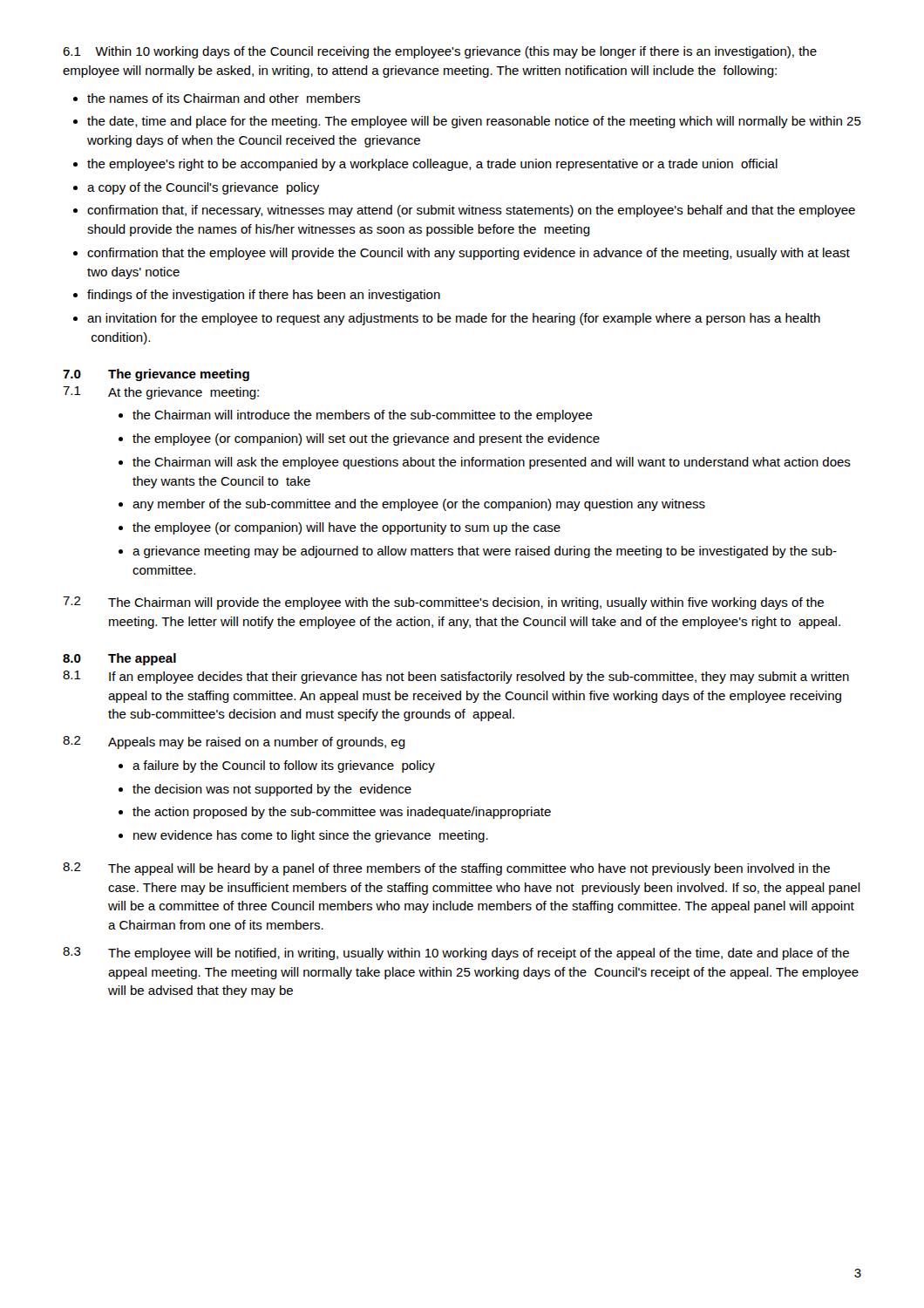Find the block on this page that starts "confirmation that the"
Image resolution: width=924 pixels, height=1308 pixels.
pyautogui.click(x=468, y=262)
